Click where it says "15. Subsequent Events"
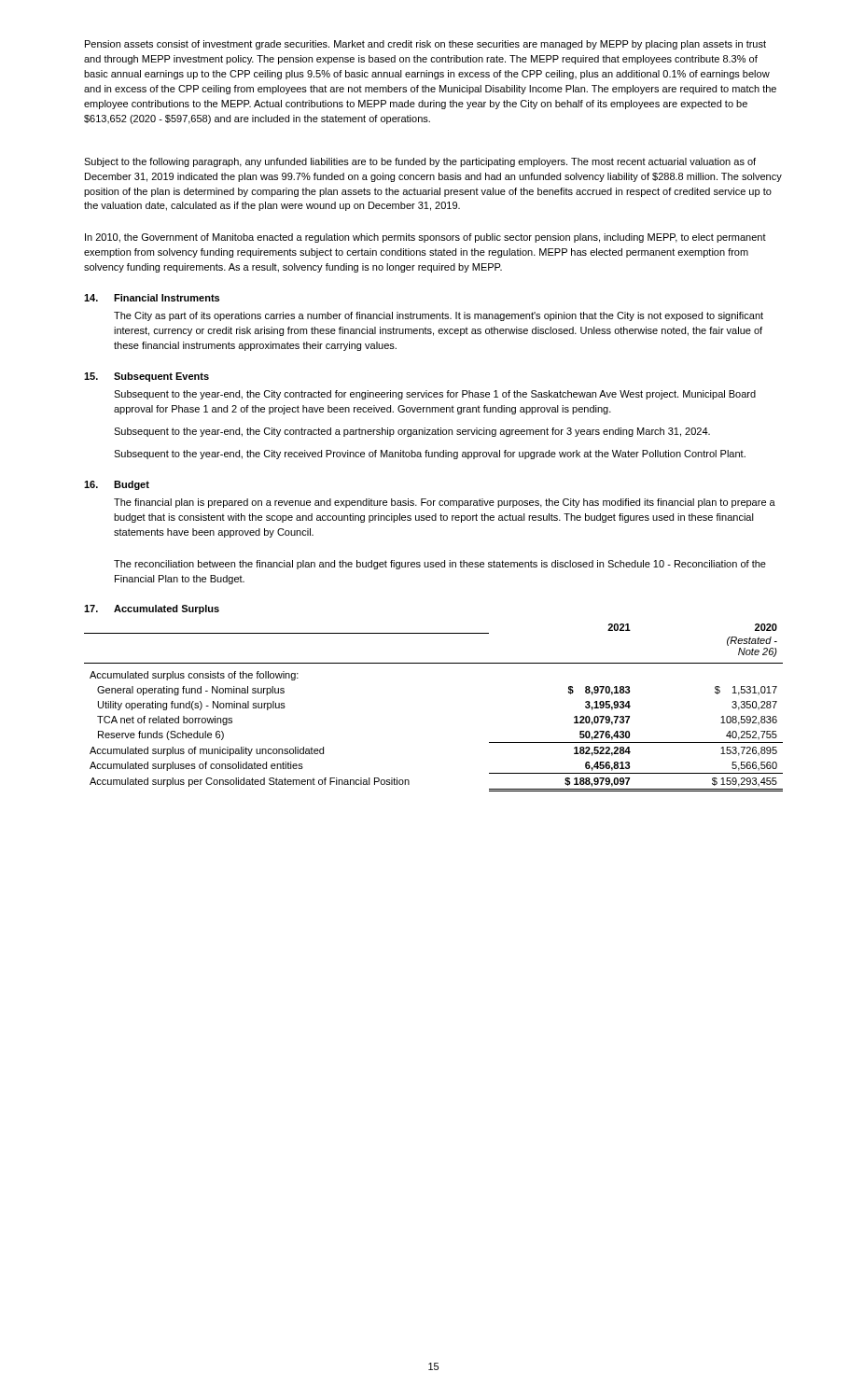The height and width of the screenshot is (1400, 850). click(x=147, y=376)
